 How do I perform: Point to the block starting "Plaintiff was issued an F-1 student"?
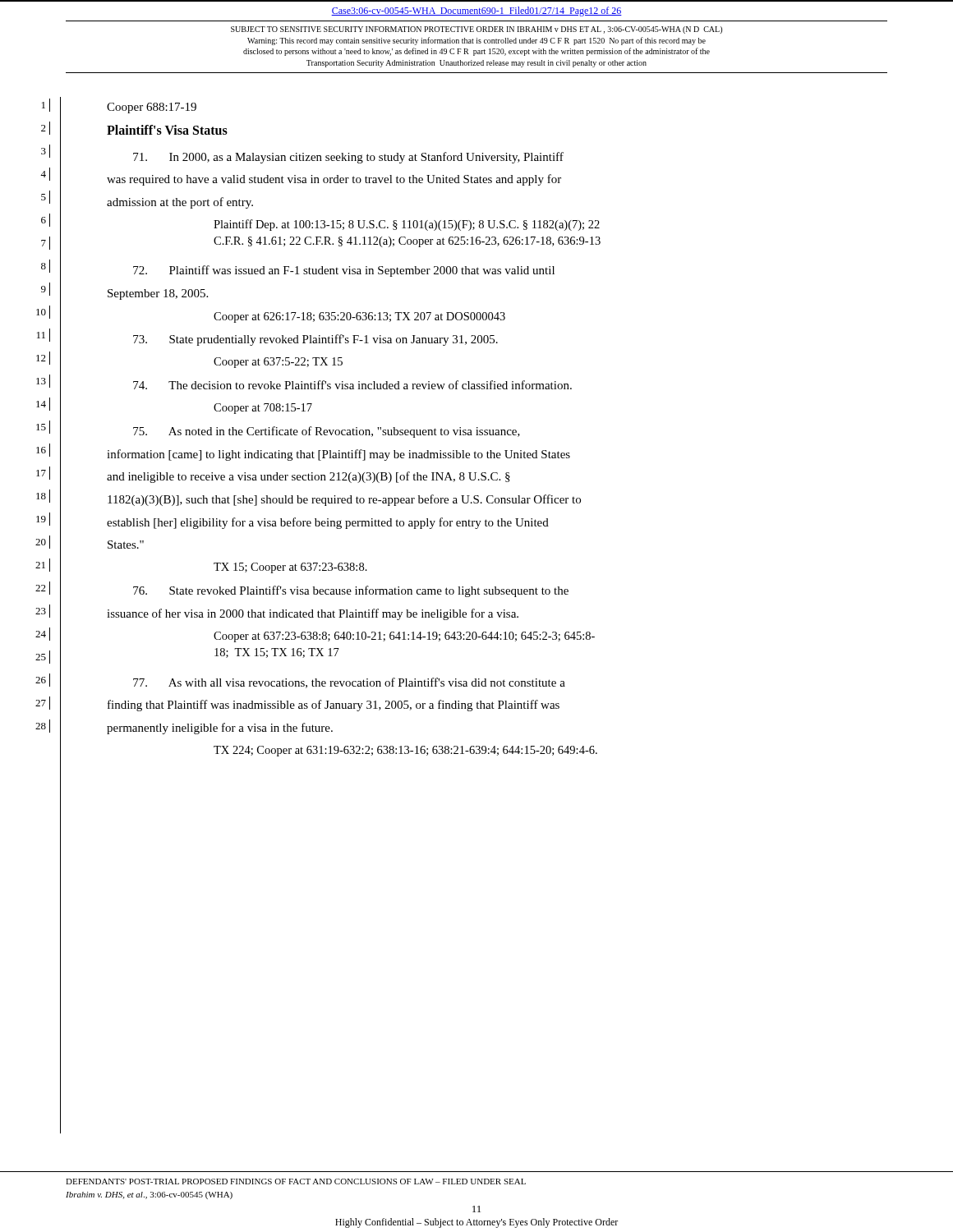point(331,270)
